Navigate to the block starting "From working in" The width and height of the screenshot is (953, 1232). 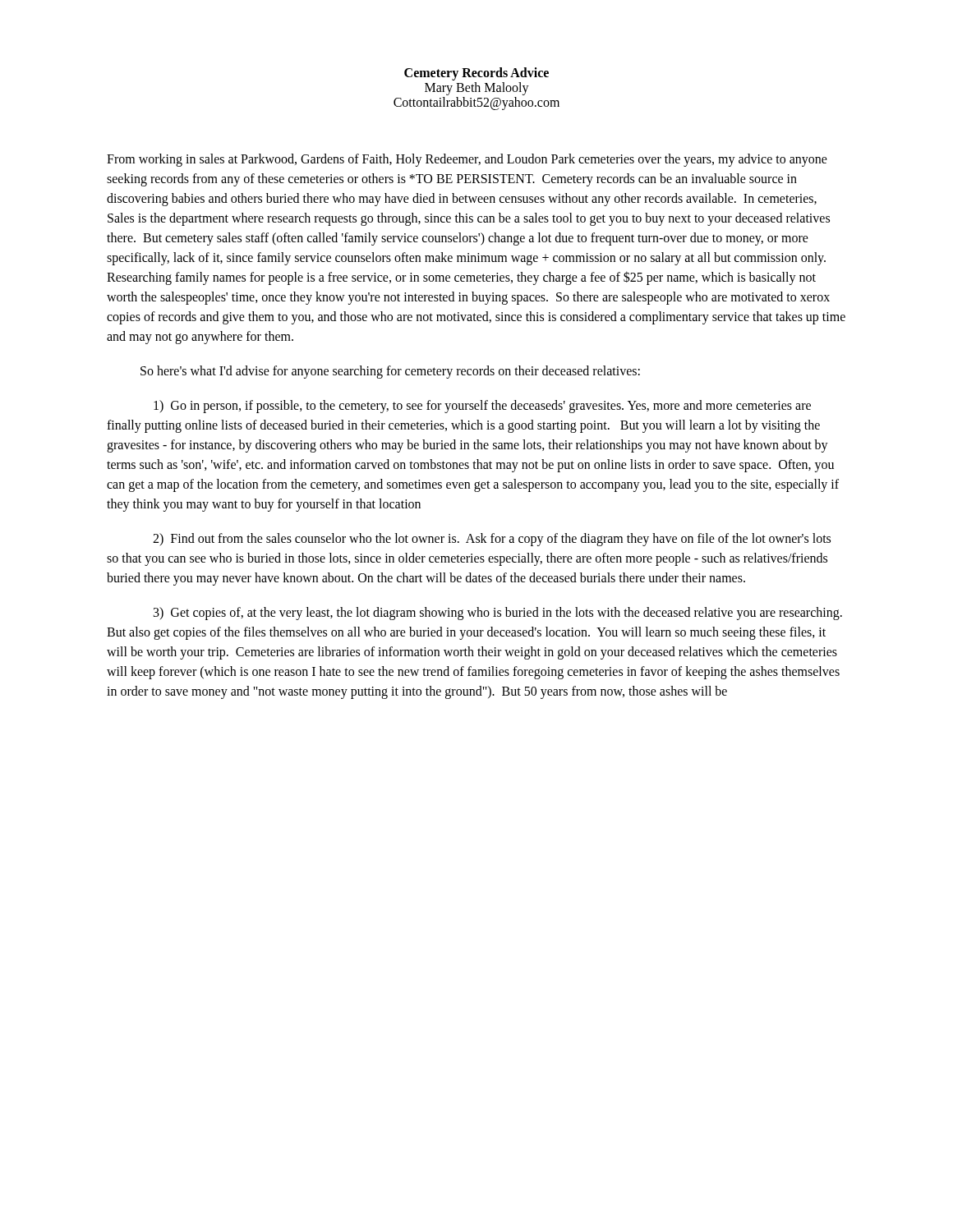476,248
